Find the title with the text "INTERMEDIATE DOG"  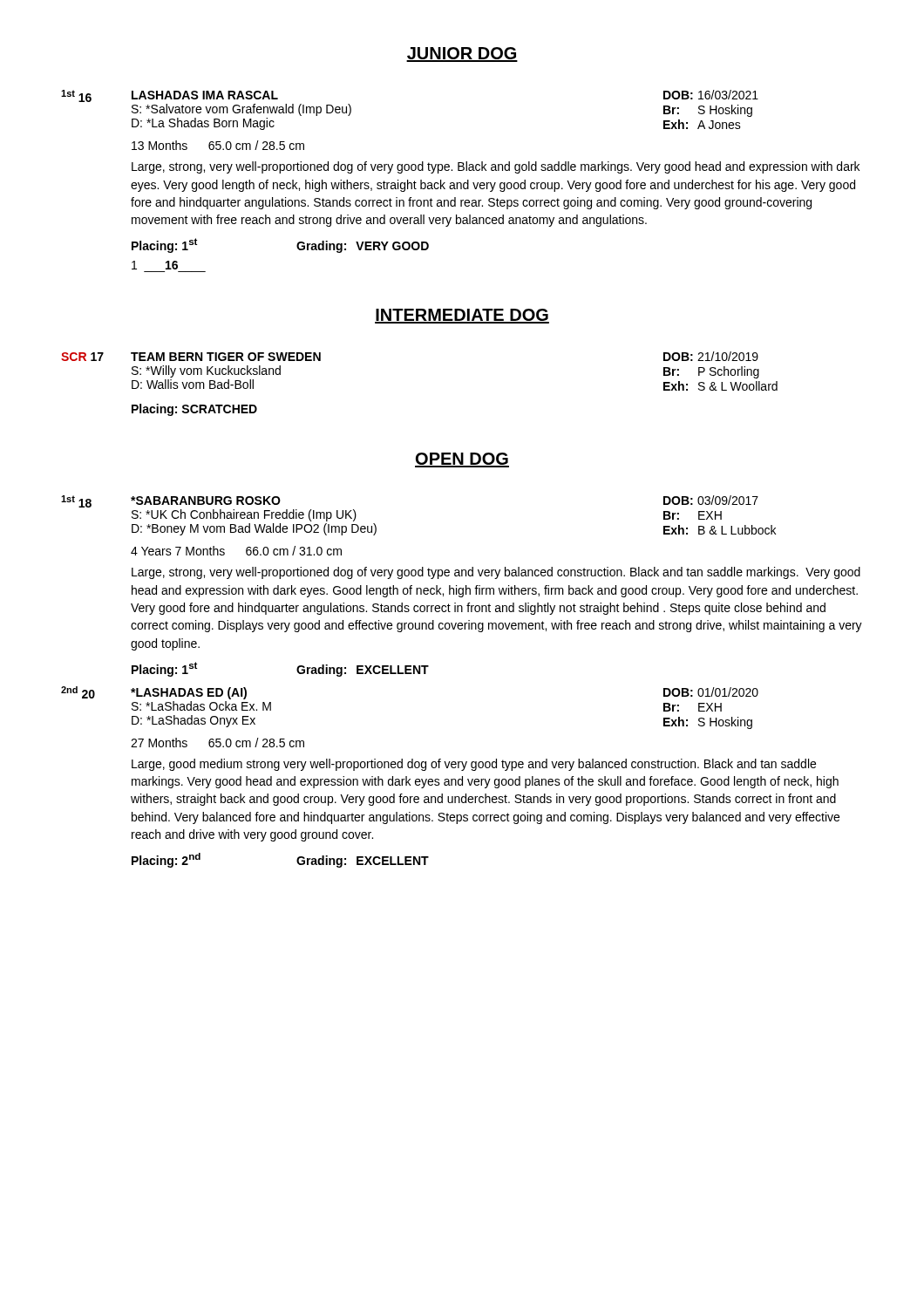click(462, 315)
